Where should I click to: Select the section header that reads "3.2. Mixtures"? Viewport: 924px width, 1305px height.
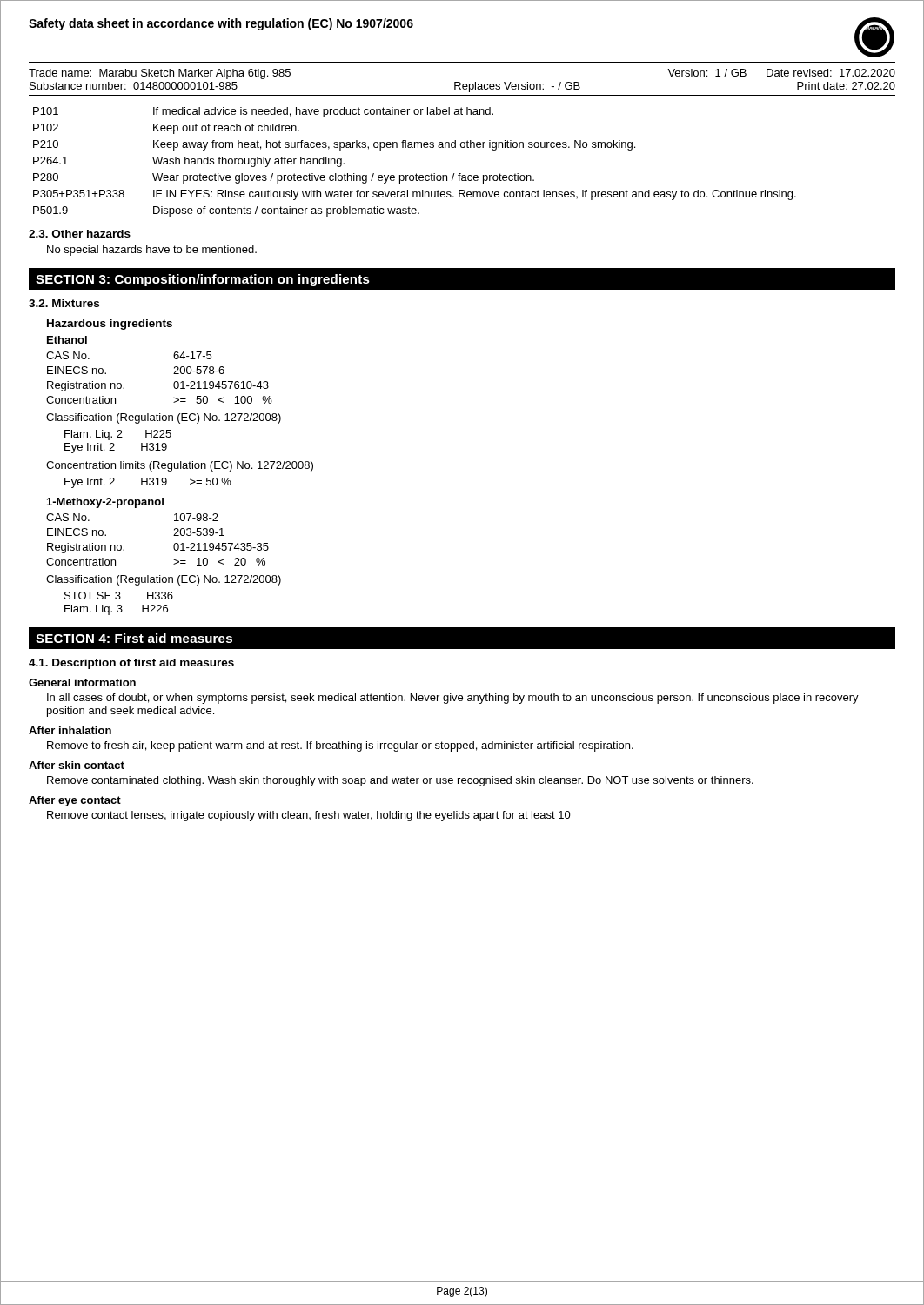pyautogui.click(x=64, y=303)
